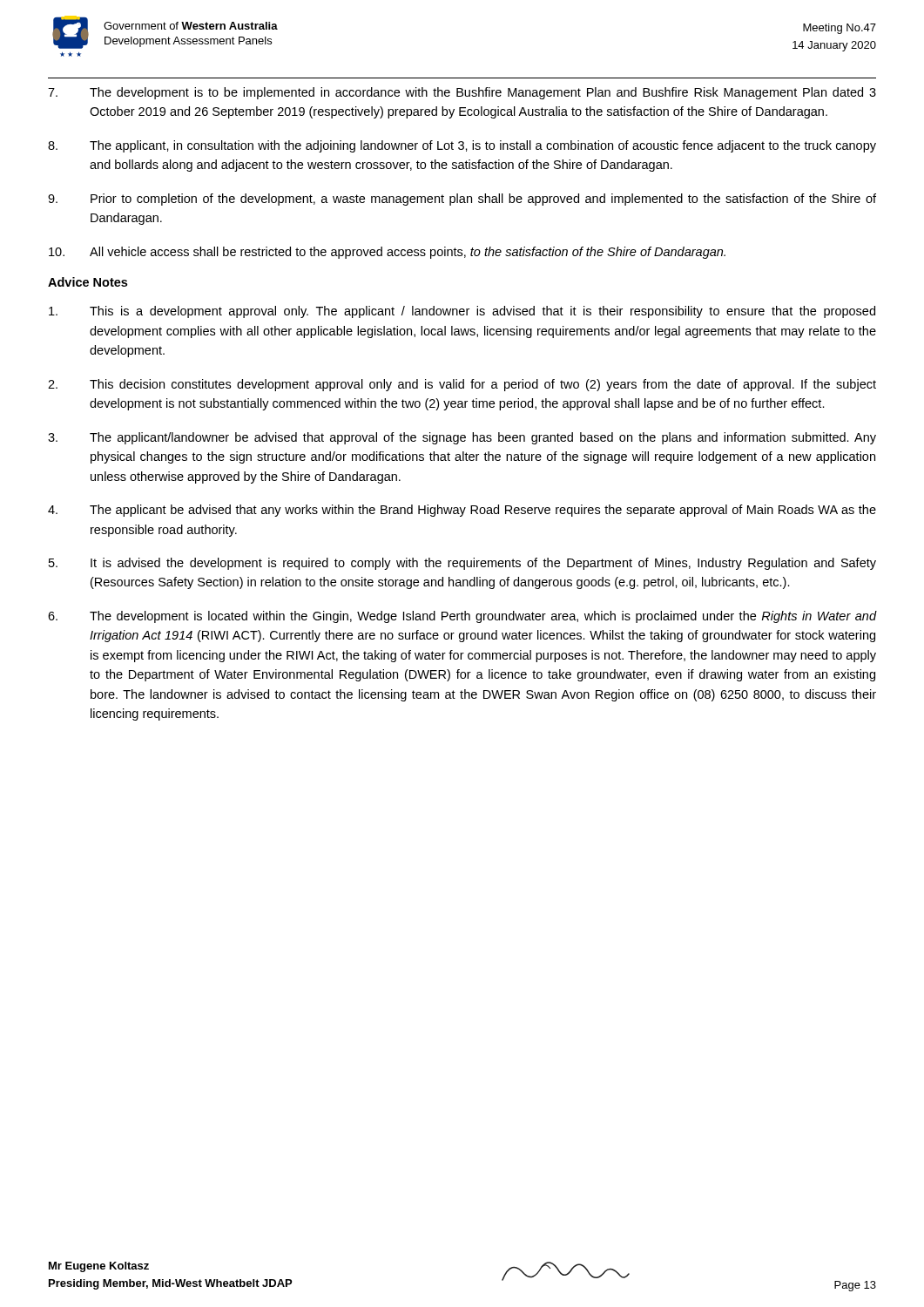
Task: Select the block starting "4. The applicant"
Action: pyautogui.click(x=462, y=520)
